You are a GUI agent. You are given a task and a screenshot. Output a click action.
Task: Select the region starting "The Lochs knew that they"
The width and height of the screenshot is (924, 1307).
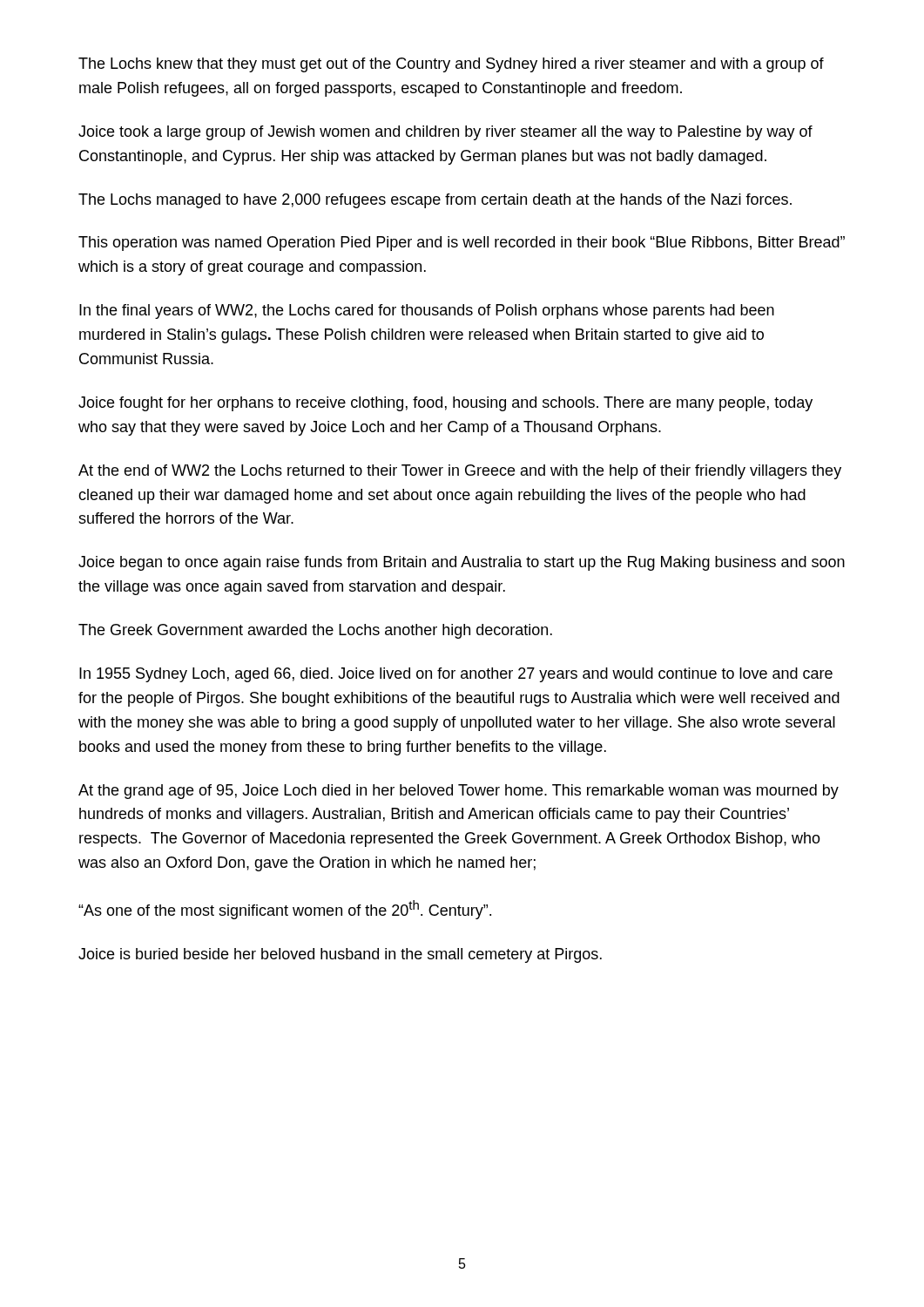click(x=451, y=76)
